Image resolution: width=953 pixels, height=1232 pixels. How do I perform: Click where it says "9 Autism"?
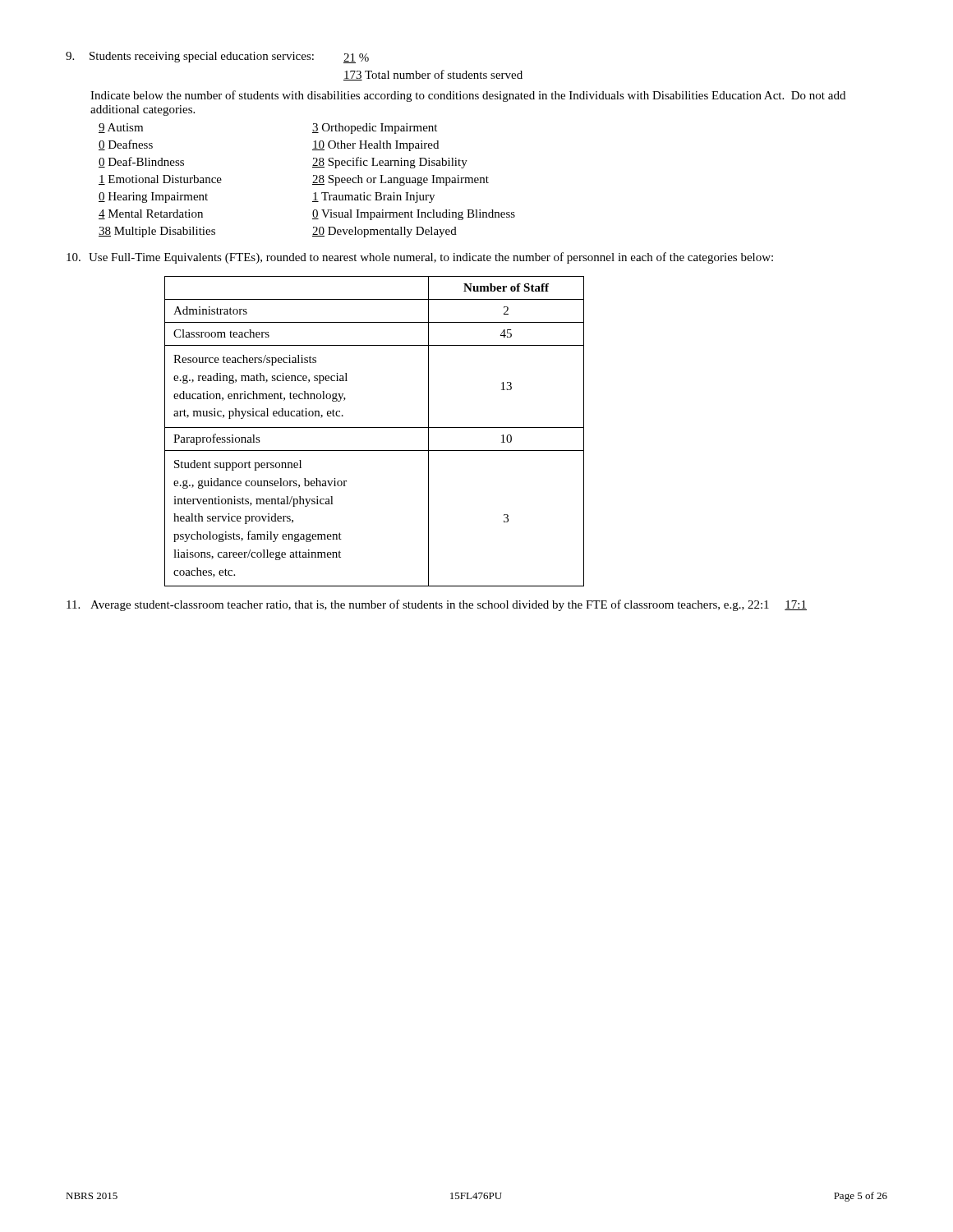121,127
